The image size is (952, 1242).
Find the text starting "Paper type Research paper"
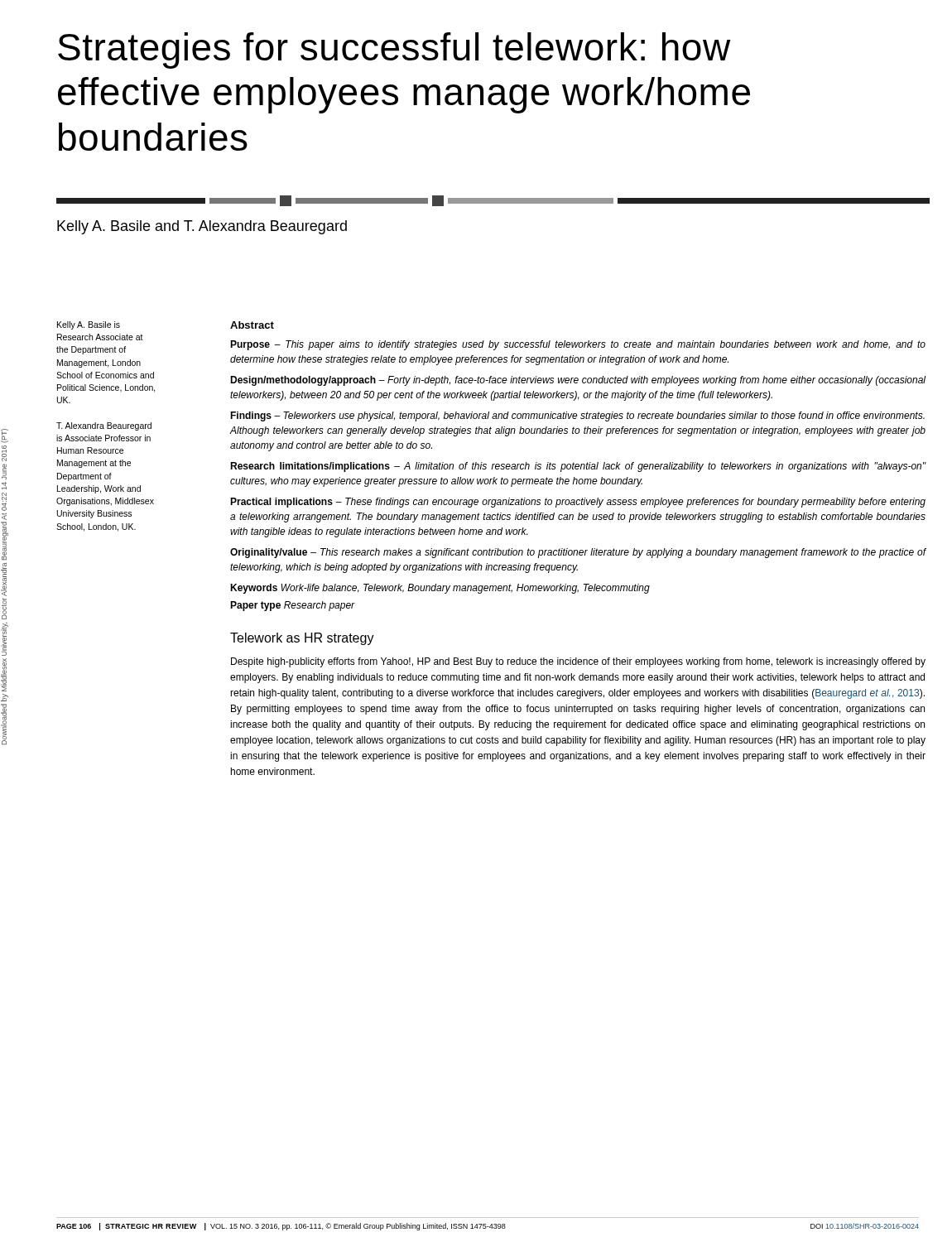292,605
